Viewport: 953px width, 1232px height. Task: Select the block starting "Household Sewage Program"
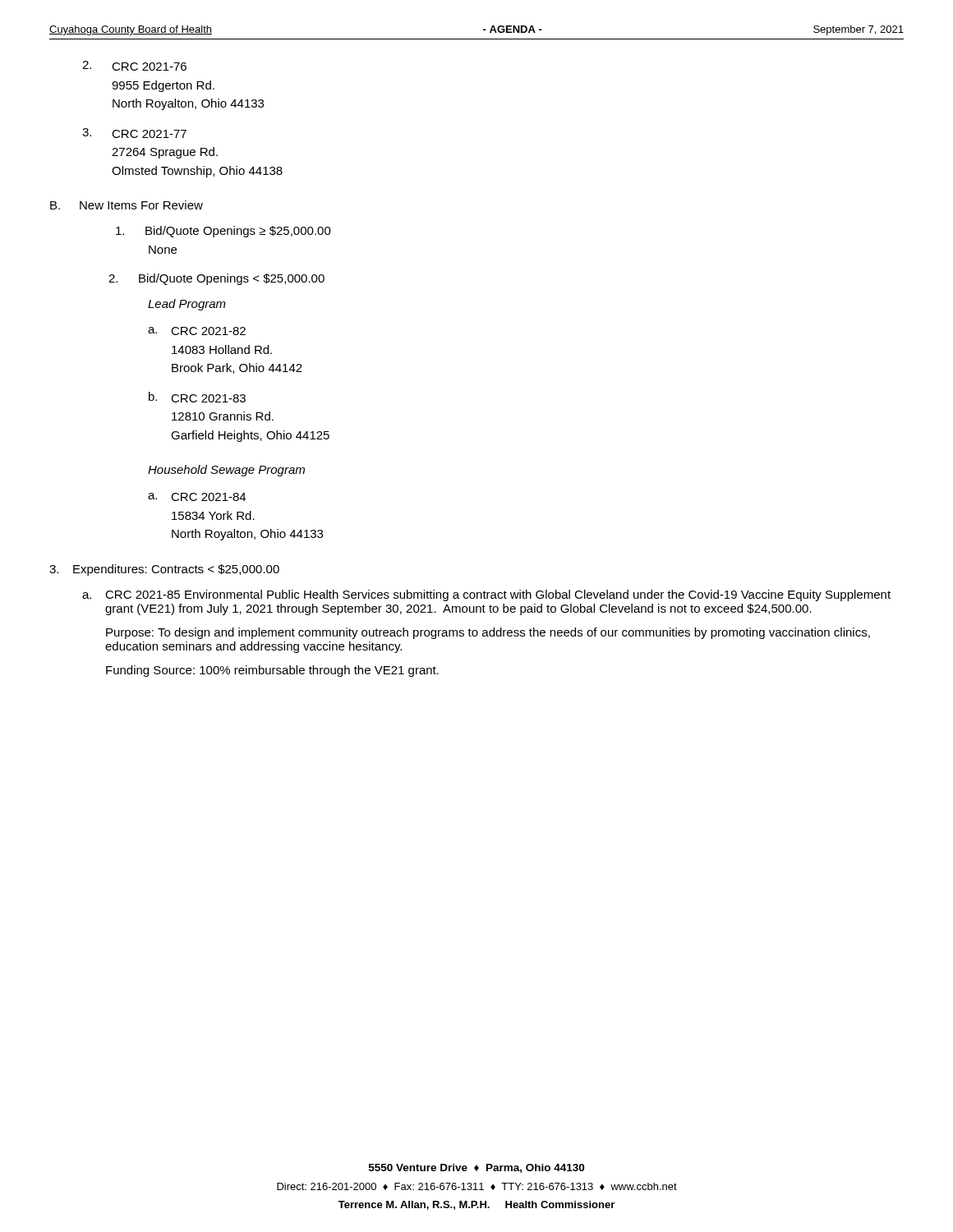click(227, 469)
